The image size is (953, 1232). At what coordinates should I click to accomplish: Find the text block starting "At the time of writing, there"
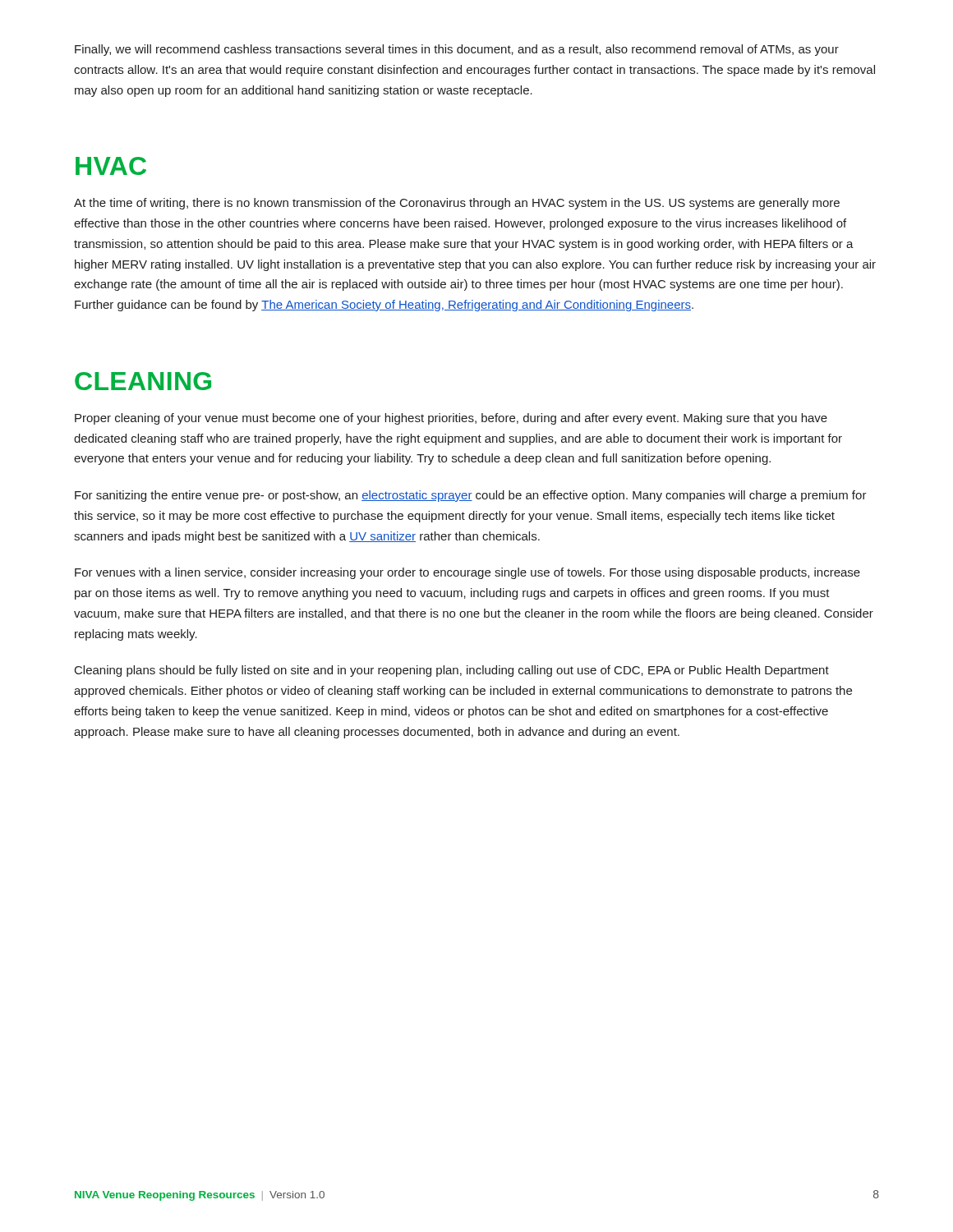point(475,253)
